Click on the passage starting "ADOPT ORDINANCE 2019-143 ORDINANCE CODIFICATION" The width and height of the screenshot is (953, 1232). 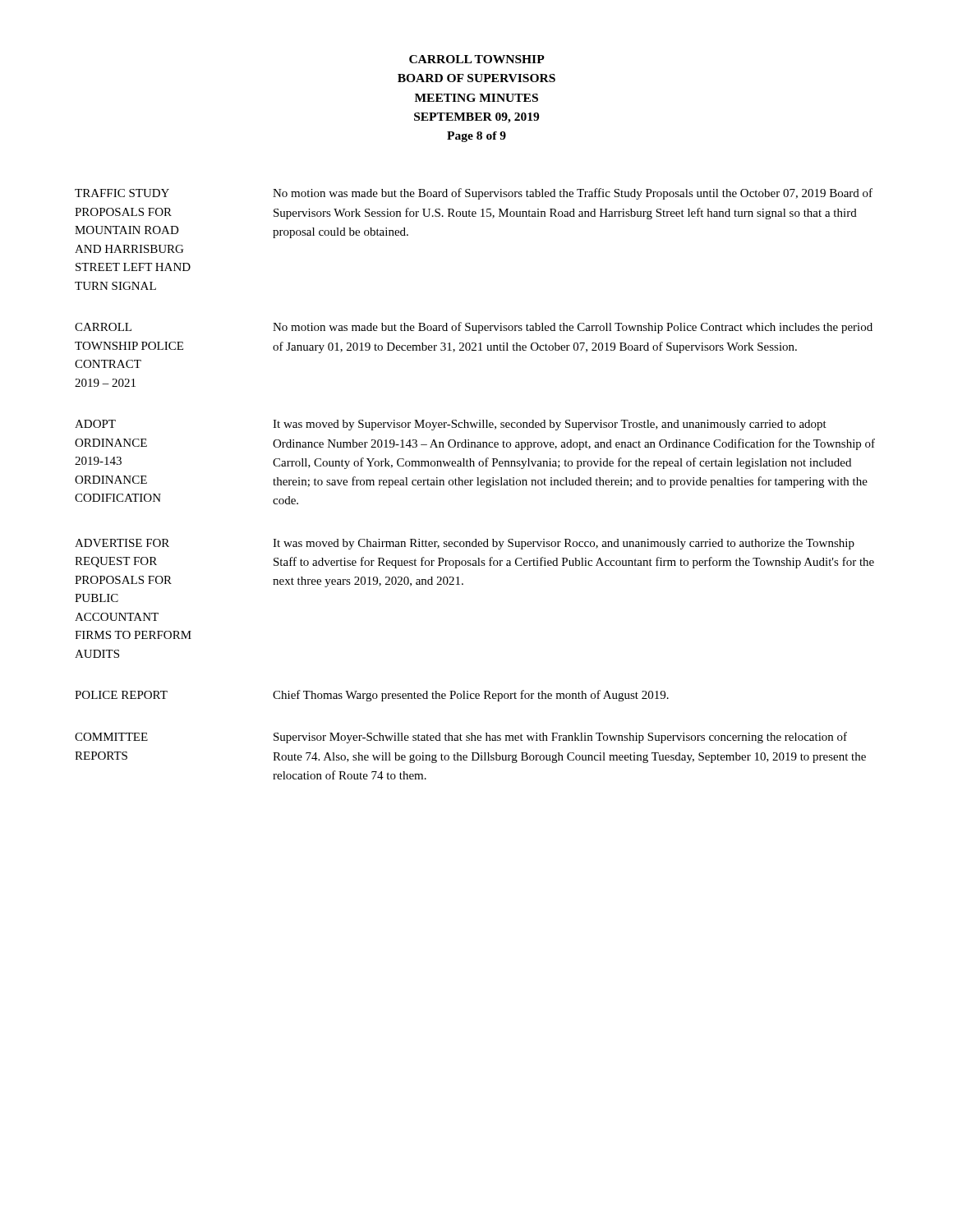point(118,461)
